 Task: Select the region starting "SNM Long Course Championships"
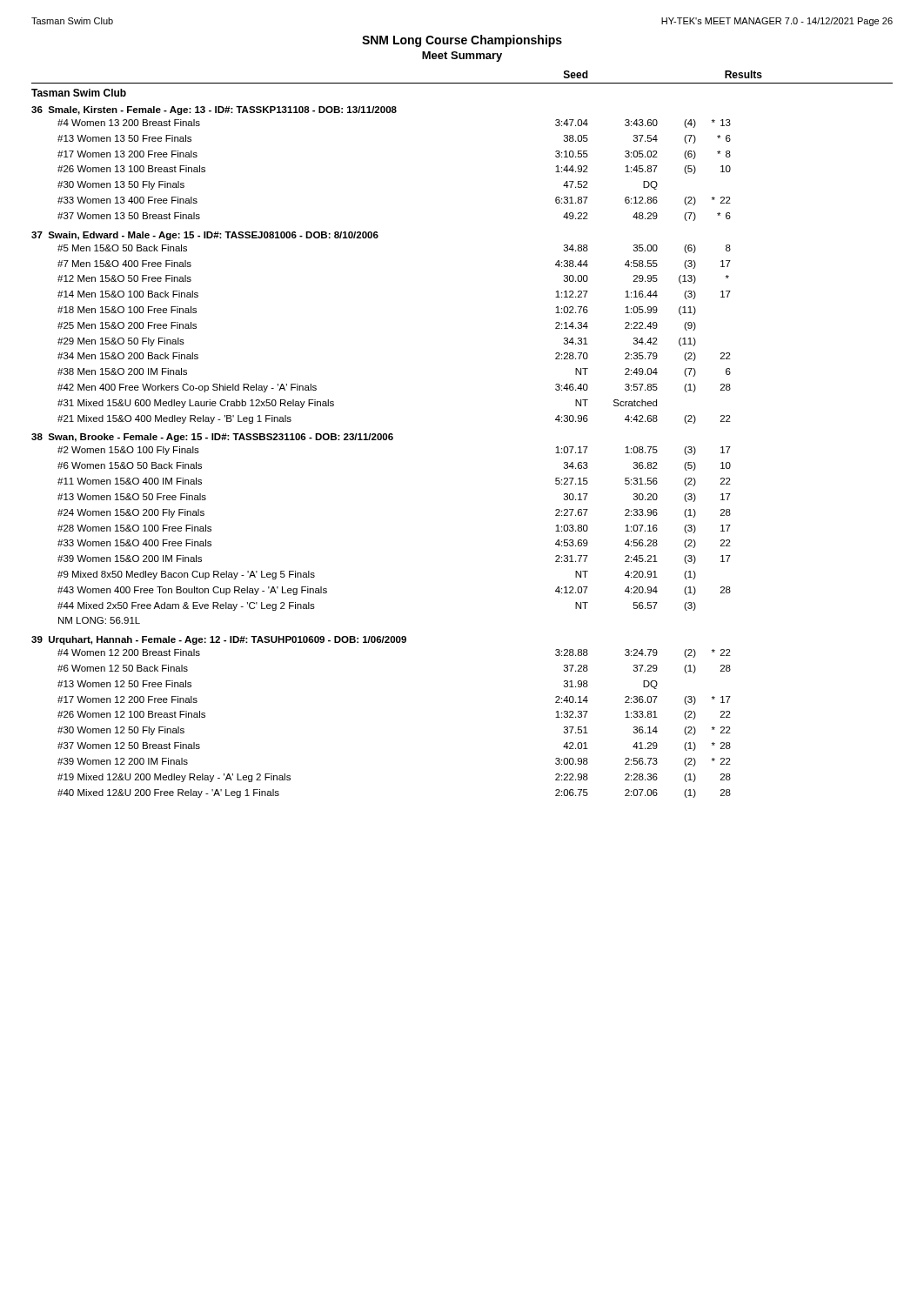tap(462, 40)
